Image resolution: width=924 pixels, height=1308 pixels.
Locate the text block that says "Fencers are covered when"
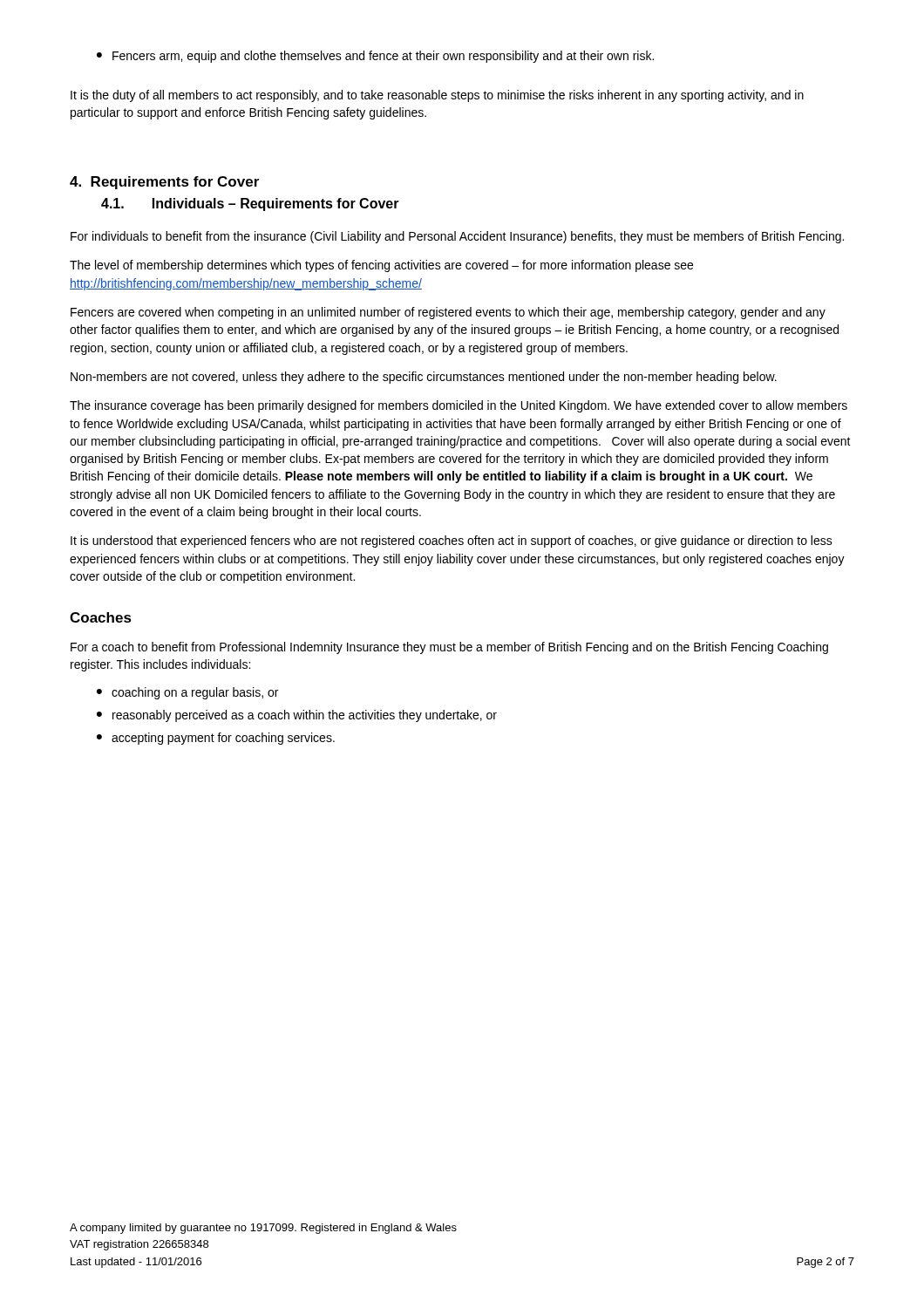pos(462,330)
